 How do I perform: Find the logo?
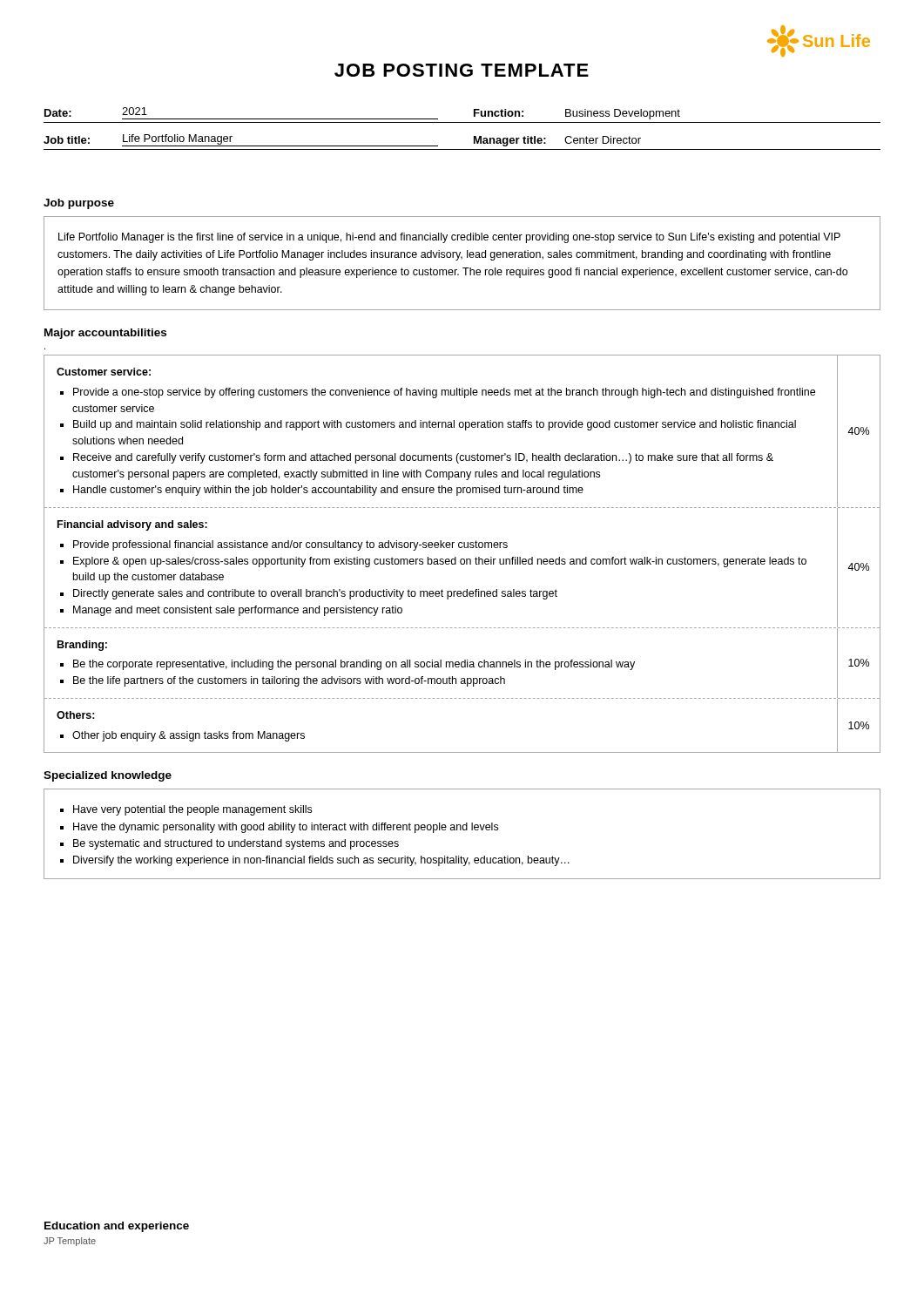tap(822, 42)
